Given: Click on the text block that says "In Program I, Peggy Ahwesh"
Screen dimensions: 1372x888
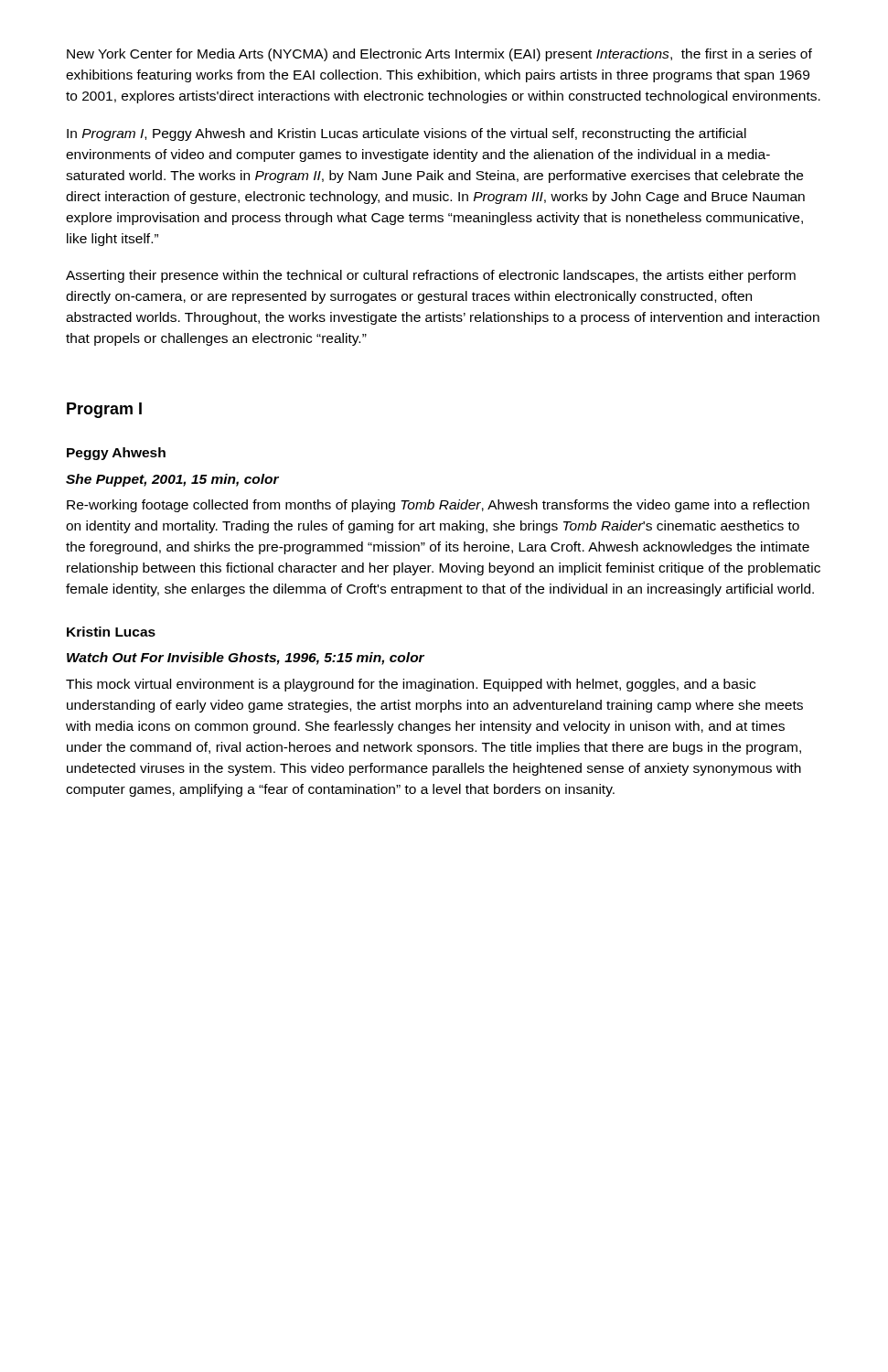Looking at the screenshot, I should (436, 185).
